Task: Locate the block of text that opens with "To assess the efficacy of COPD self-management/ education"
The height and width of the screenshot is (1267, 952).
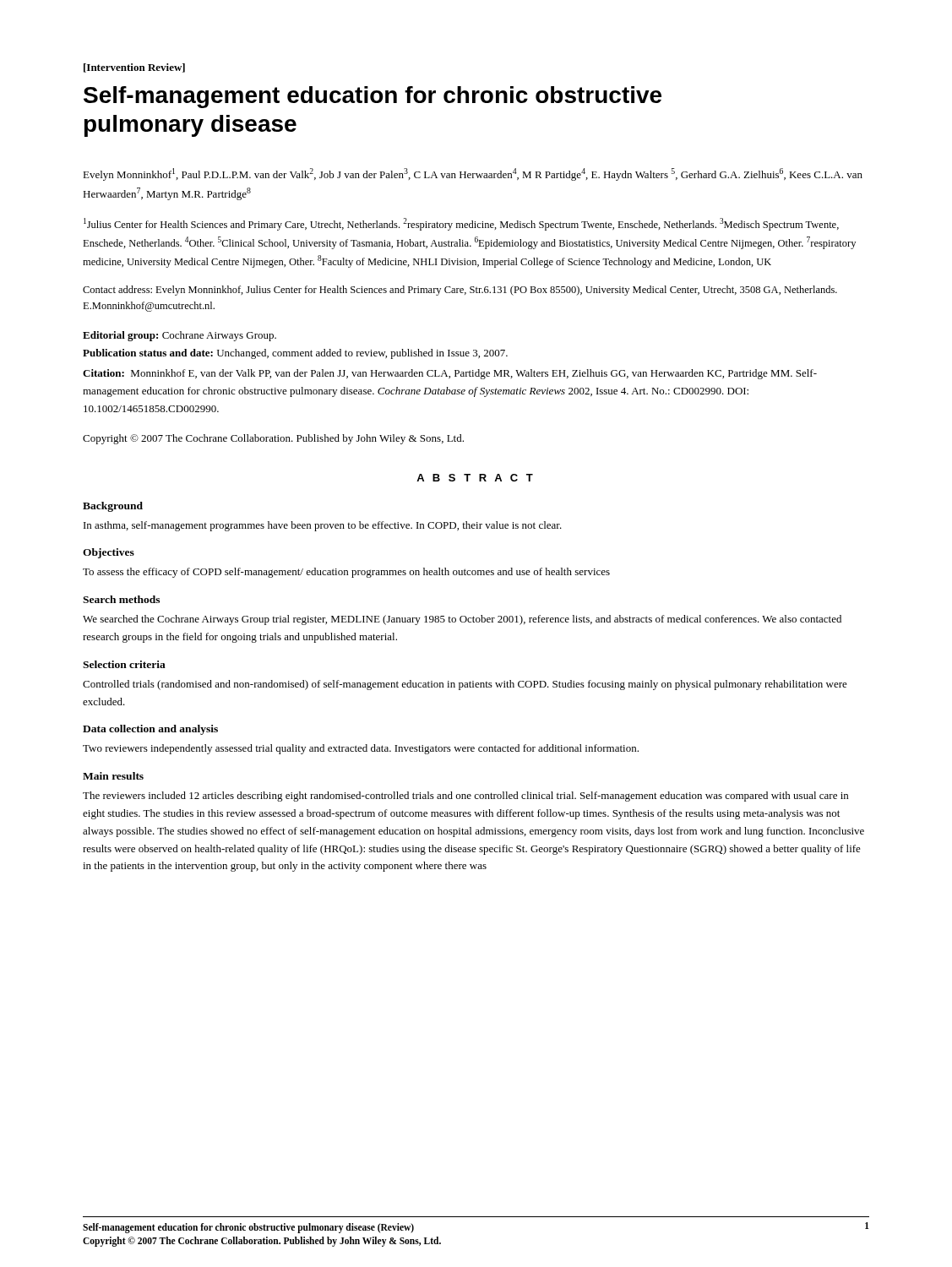Action: (346, 572)
